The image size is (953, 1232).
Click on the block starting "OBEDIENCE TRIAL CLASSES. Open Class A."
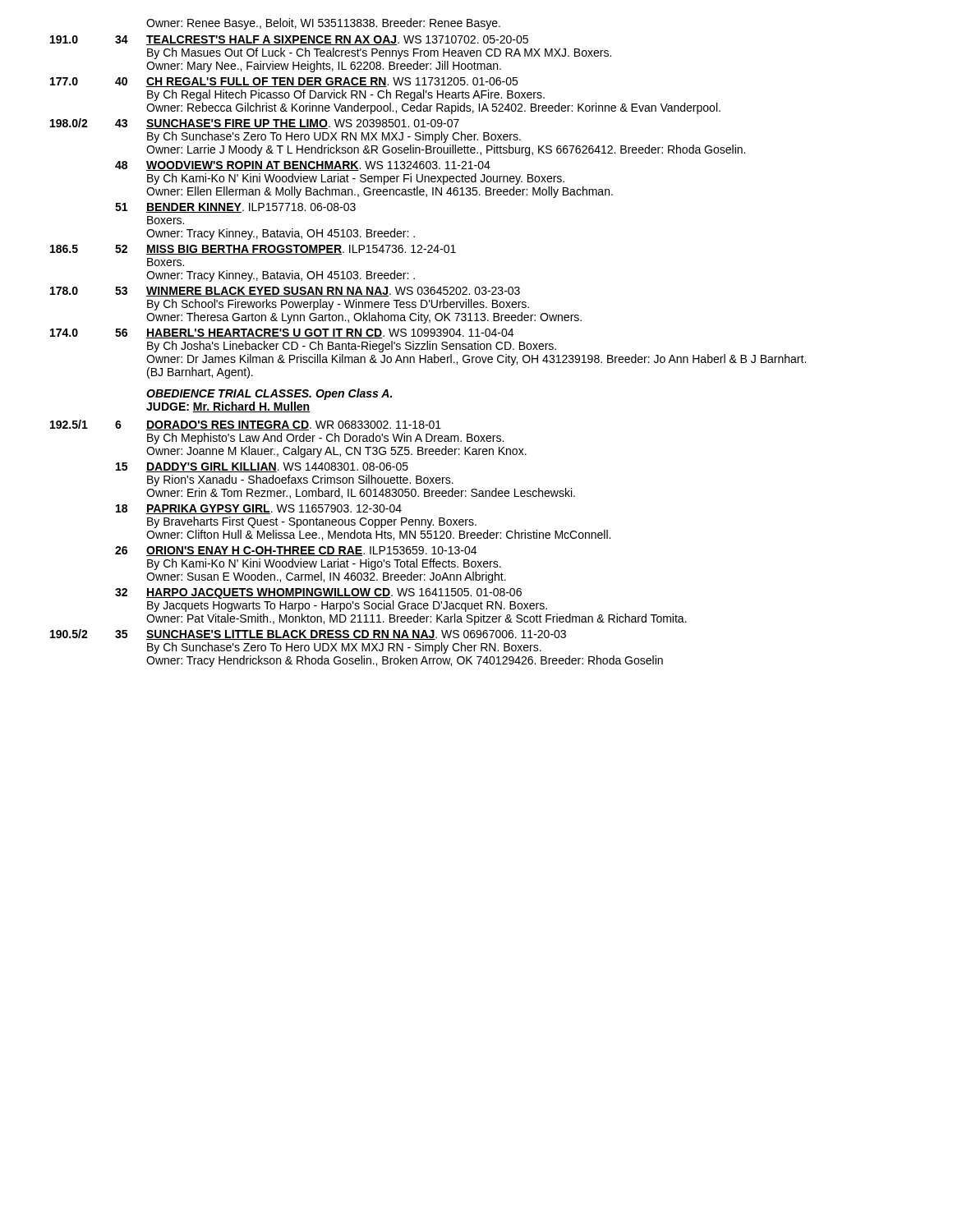pos(270,400)
